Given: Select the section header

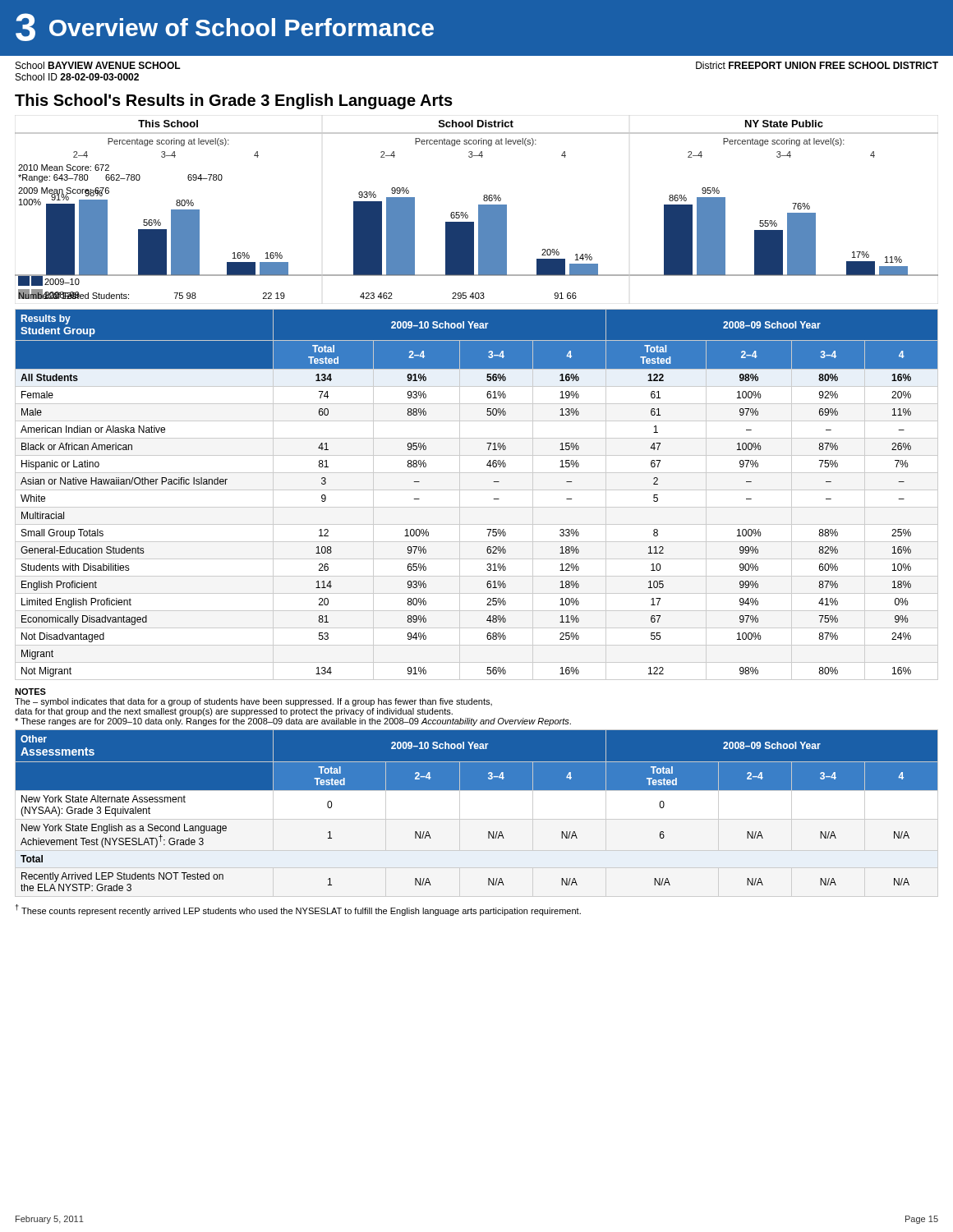Looking at the screenshot, I should coord(234,100).
